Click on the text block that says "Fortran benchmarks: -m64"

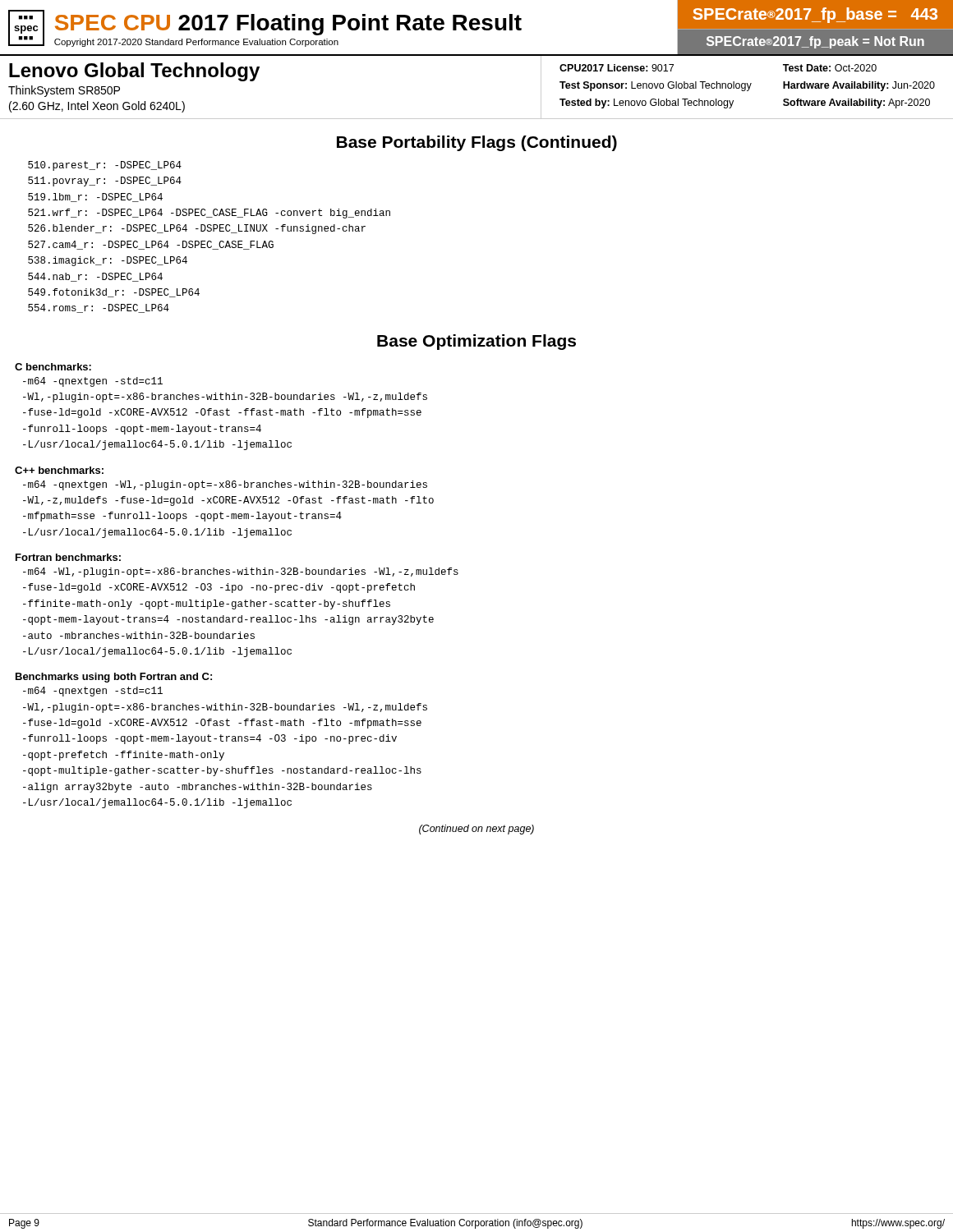pyautogui.click(x=68, y=557)
